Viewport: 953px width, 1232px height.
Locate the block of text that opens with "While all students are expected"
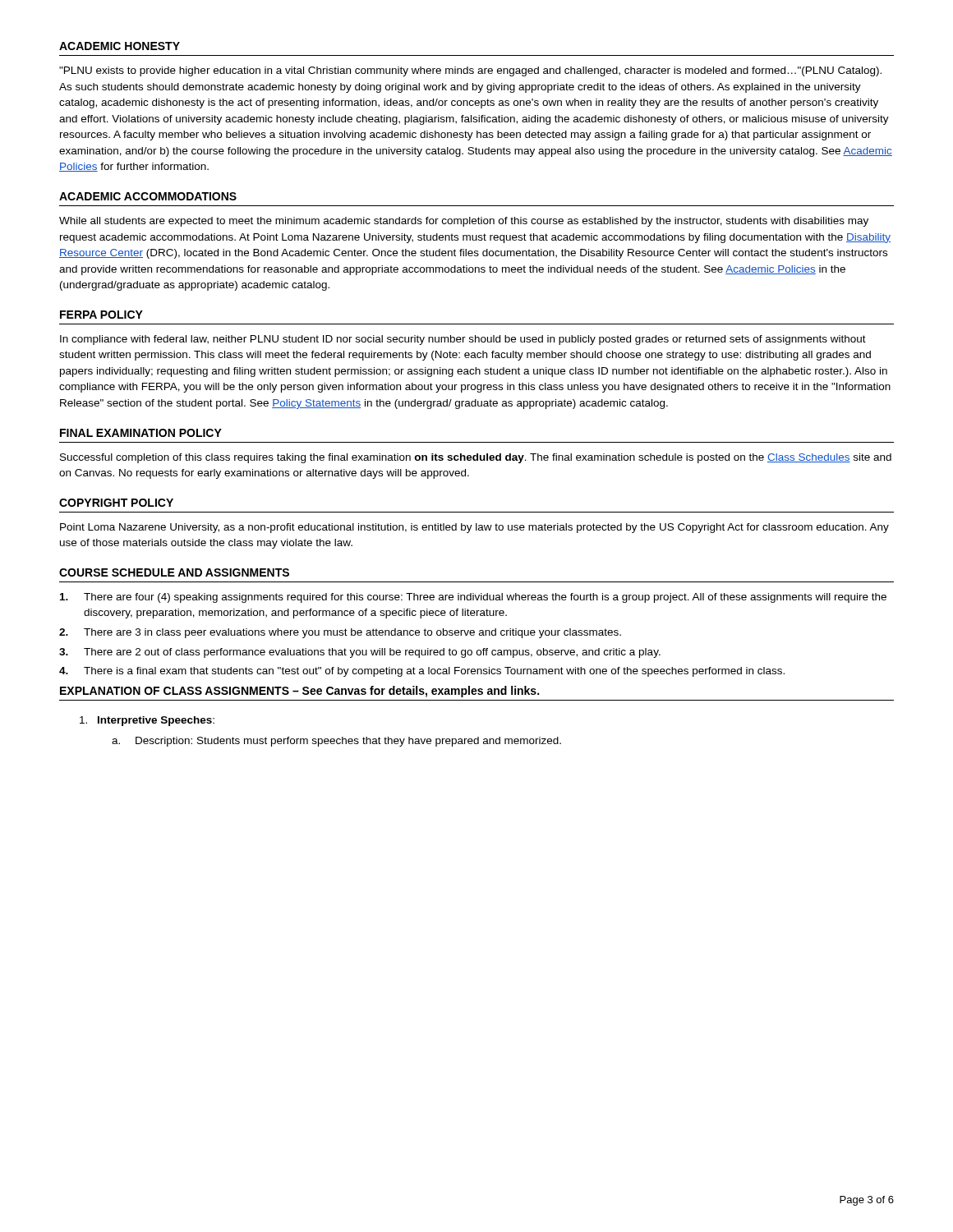point(475,253)
